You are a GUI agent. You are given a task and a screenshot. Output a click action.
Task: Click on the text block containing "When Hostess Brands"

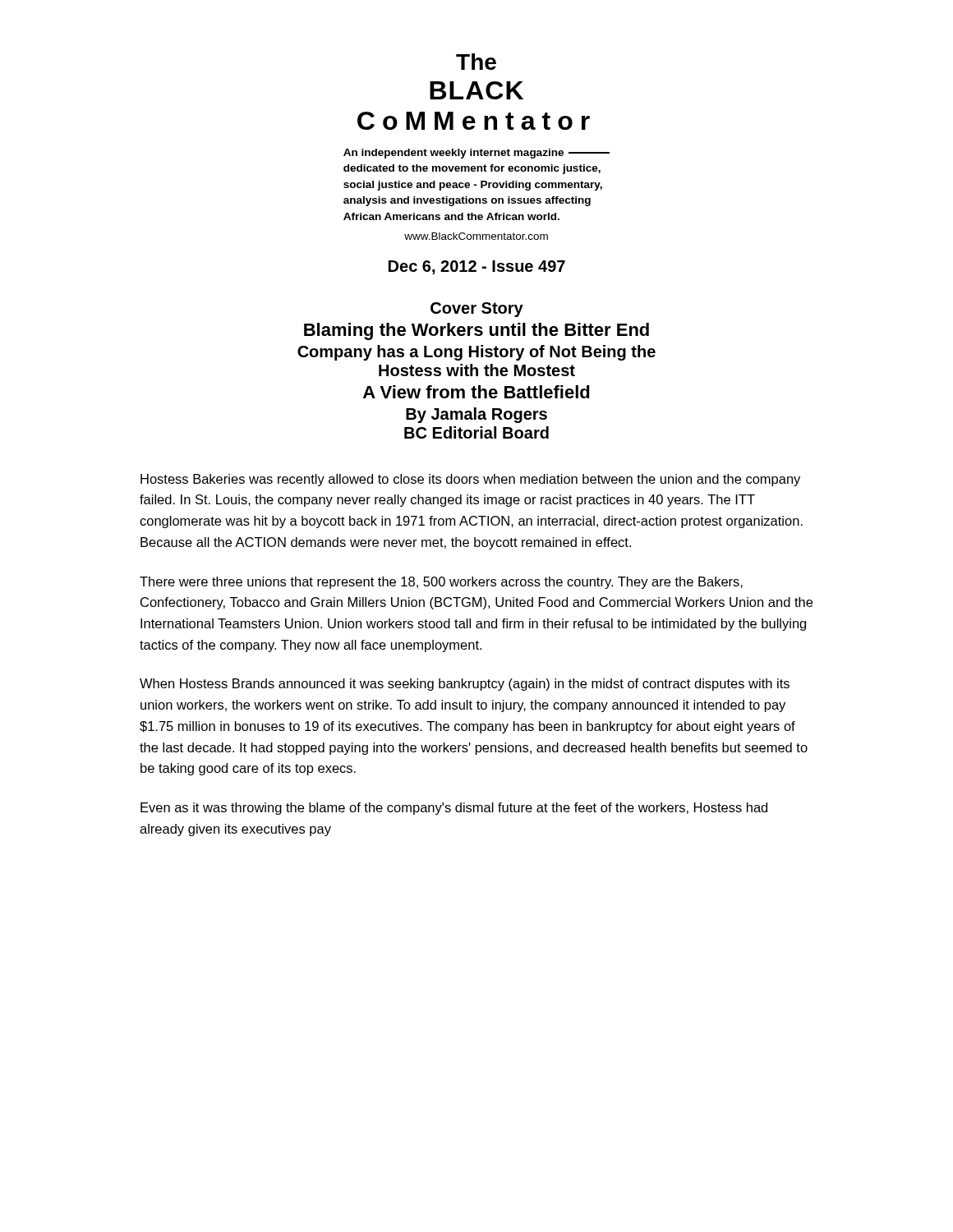point(474,726)
